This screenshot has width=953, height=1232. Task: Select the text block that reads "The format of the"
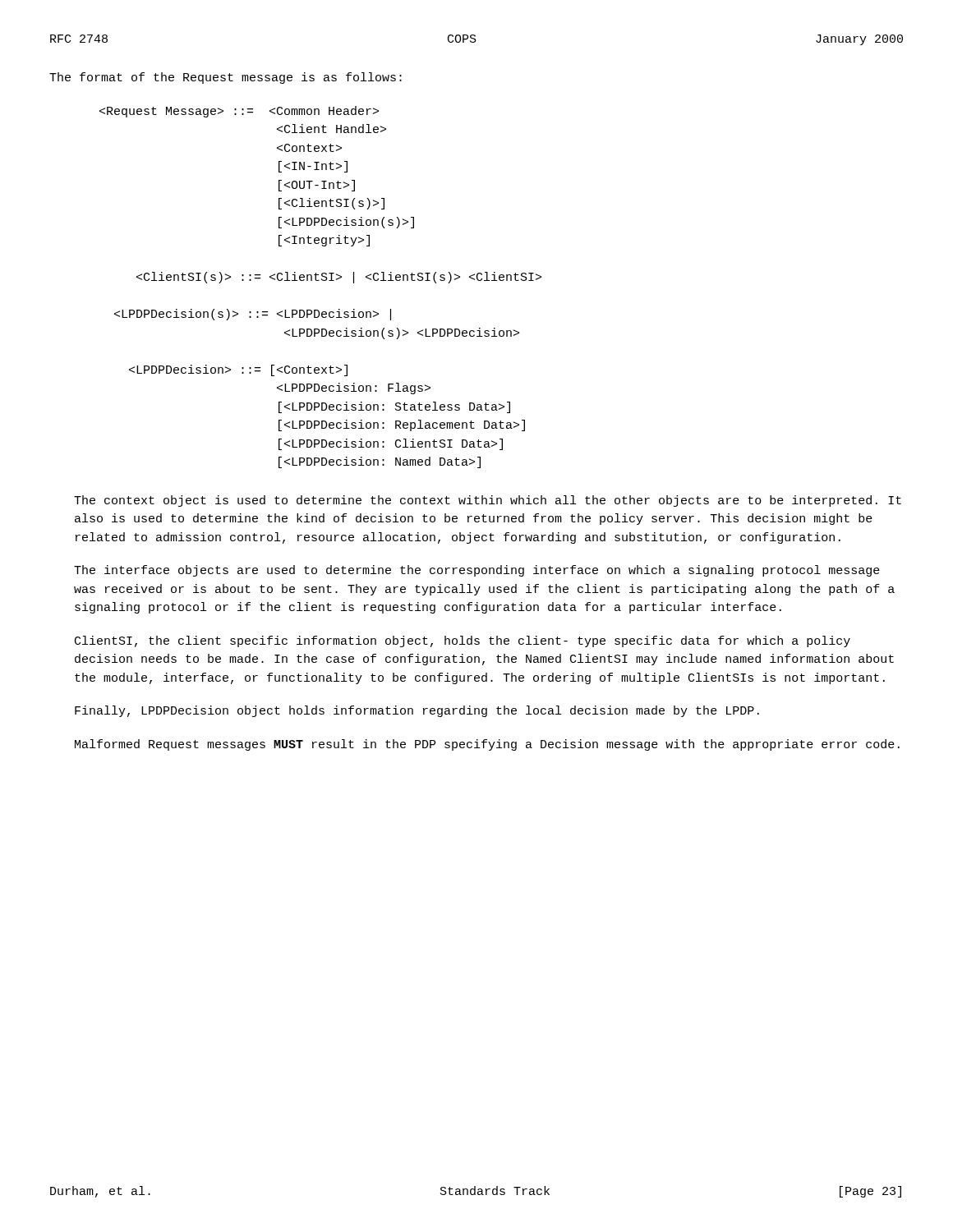click(227, 78)
